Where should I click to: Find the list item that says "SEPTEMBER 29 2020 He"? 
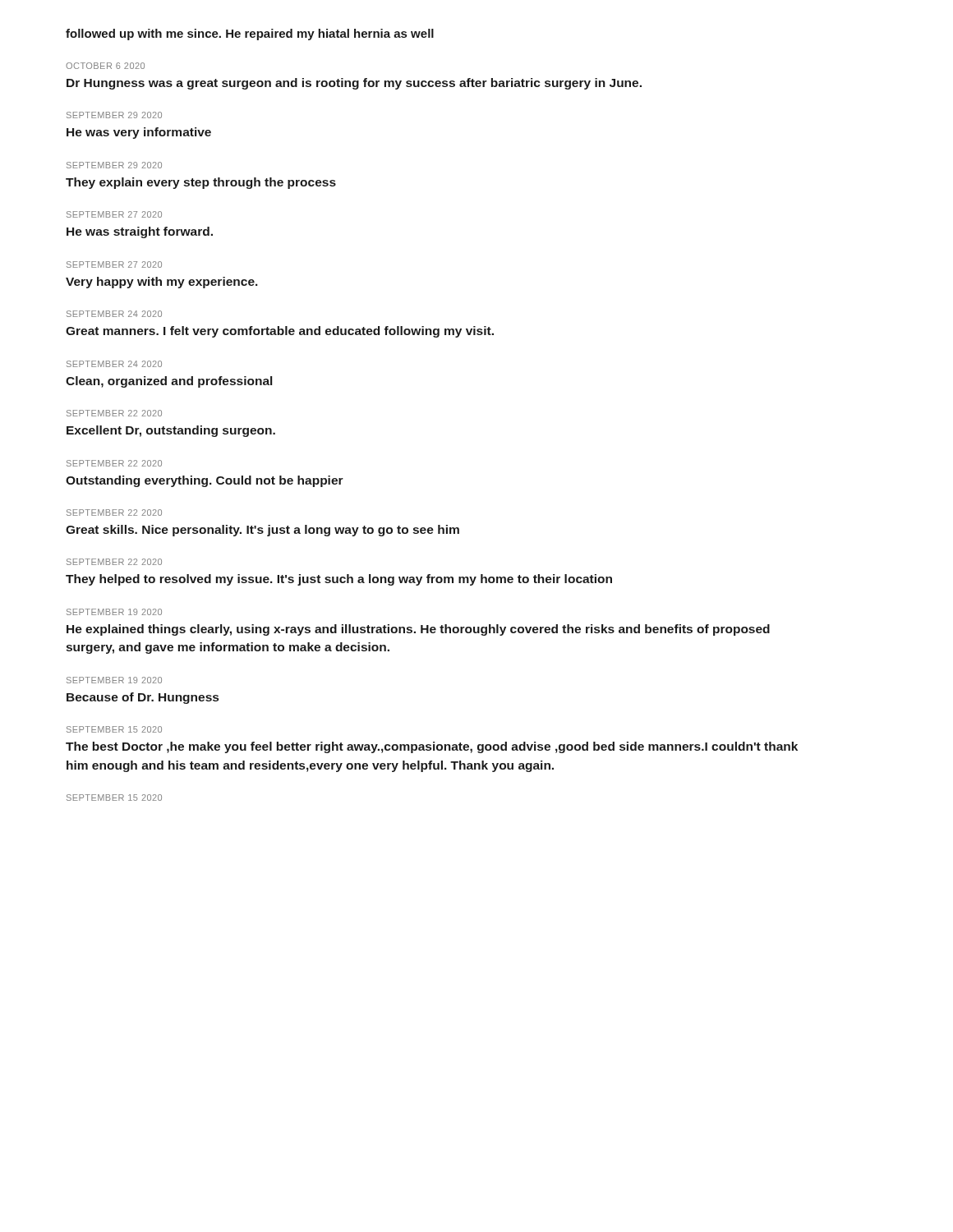114,115
